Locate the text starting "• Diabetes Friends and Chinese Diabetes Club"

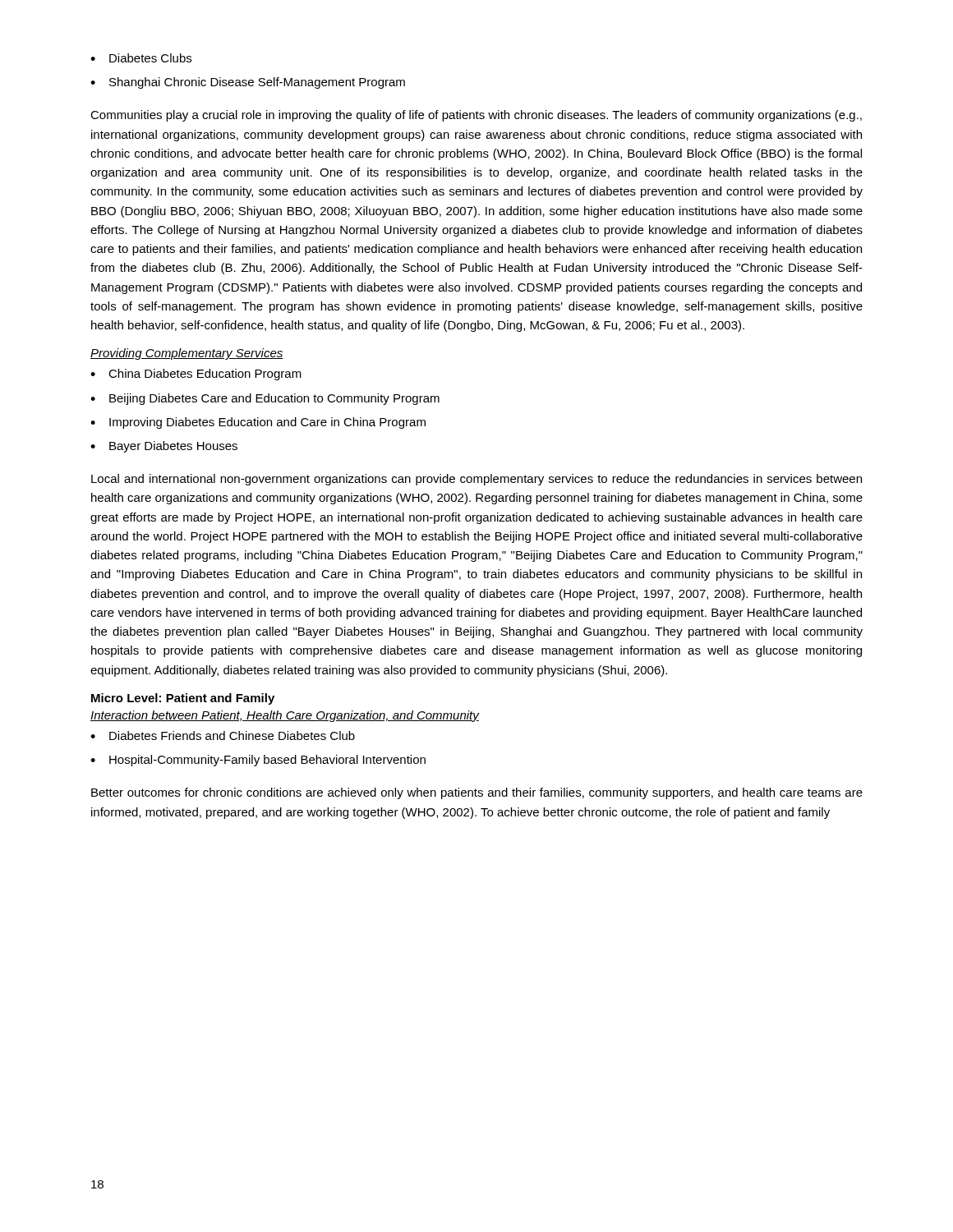pyautogui.click(x=223, y=737)
